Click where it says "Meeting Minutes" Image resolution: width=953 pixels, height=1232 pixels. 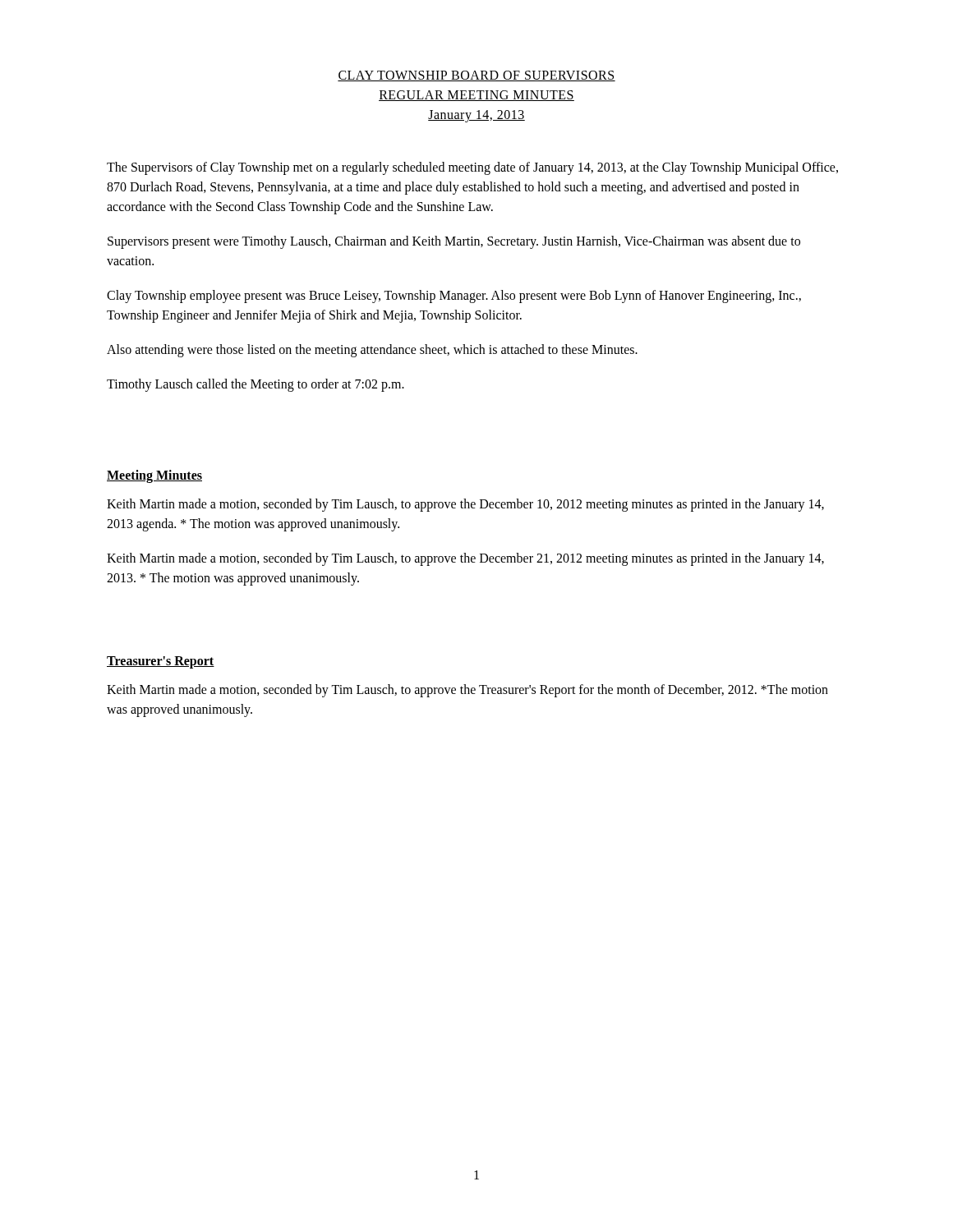[x=154, y=475]
